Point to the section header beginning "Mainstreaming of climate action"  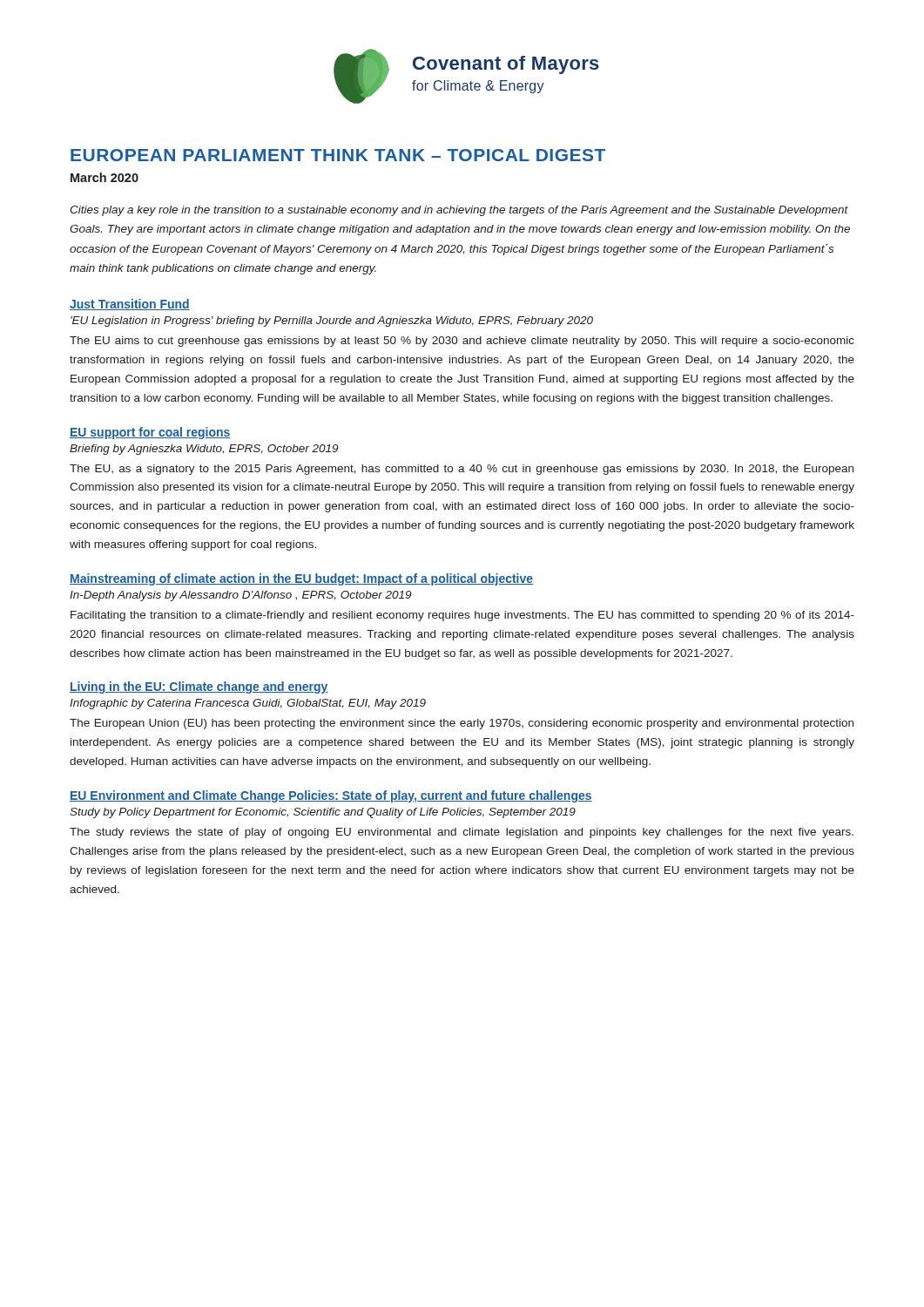tap(462, 578)
